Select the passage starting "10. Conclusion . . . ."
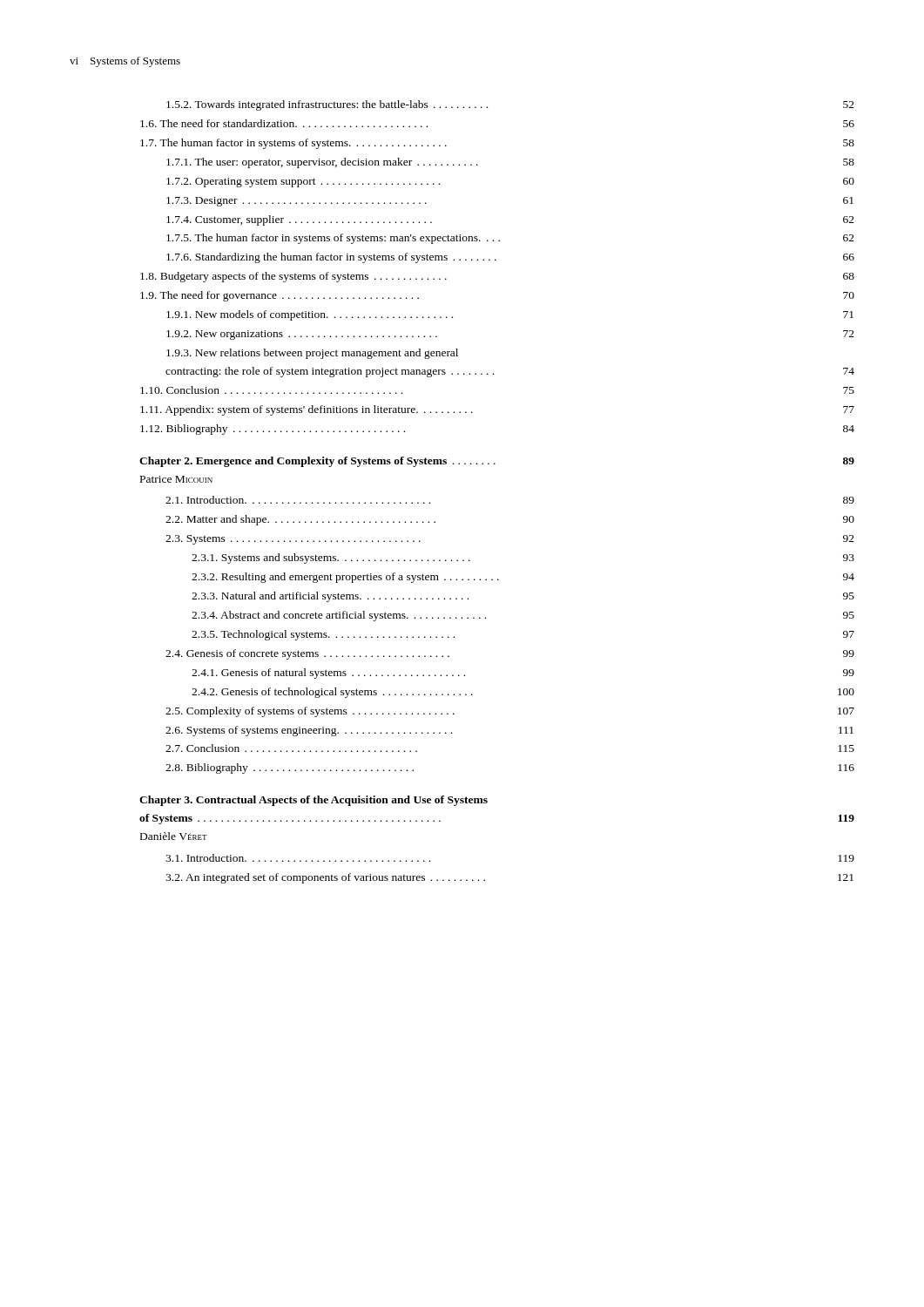Screen dimensions: 1307x924 [176, 389]
